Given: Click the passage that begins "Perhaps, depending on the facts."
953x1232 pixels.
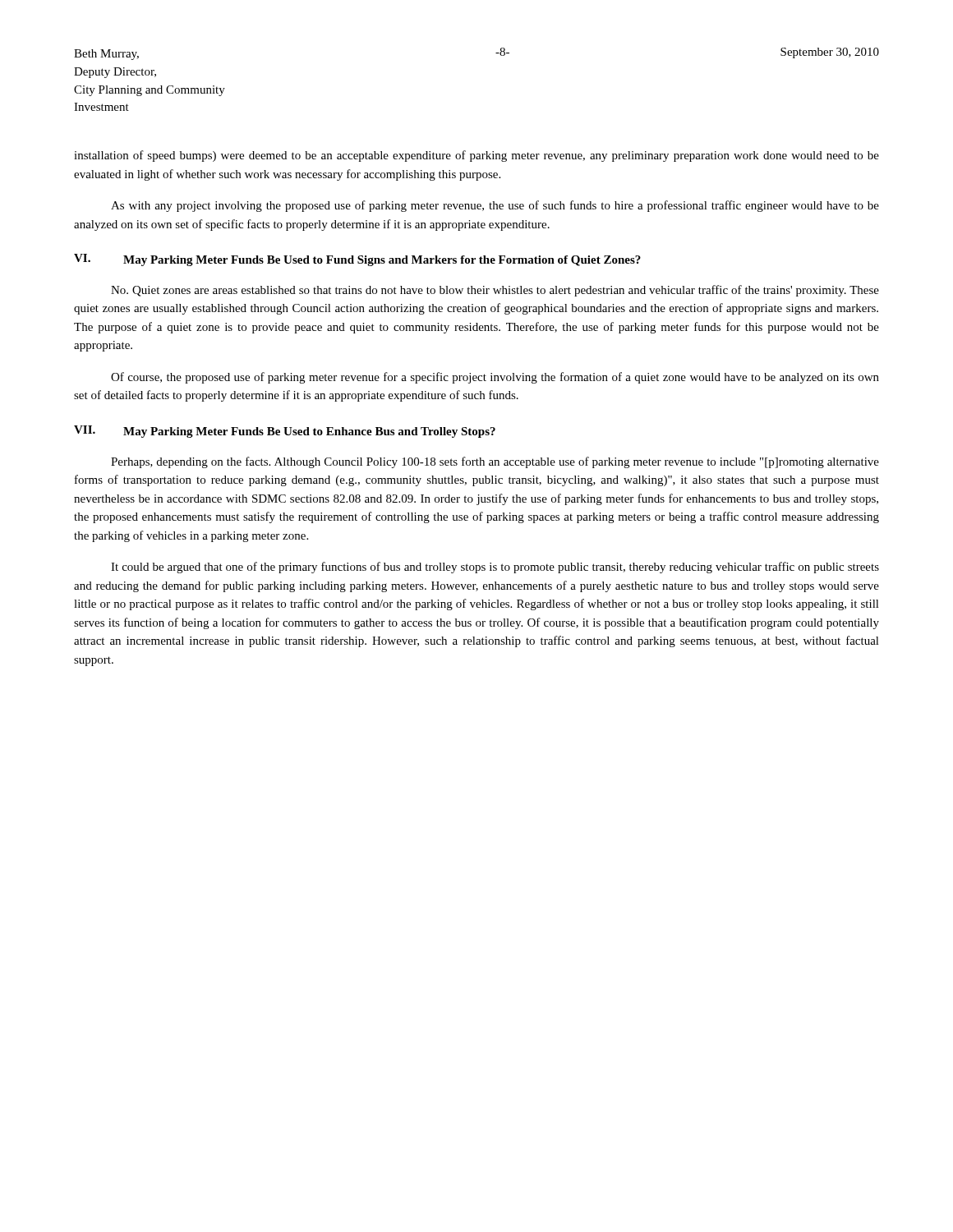Looking at the screenshot, I should (476, 498).
